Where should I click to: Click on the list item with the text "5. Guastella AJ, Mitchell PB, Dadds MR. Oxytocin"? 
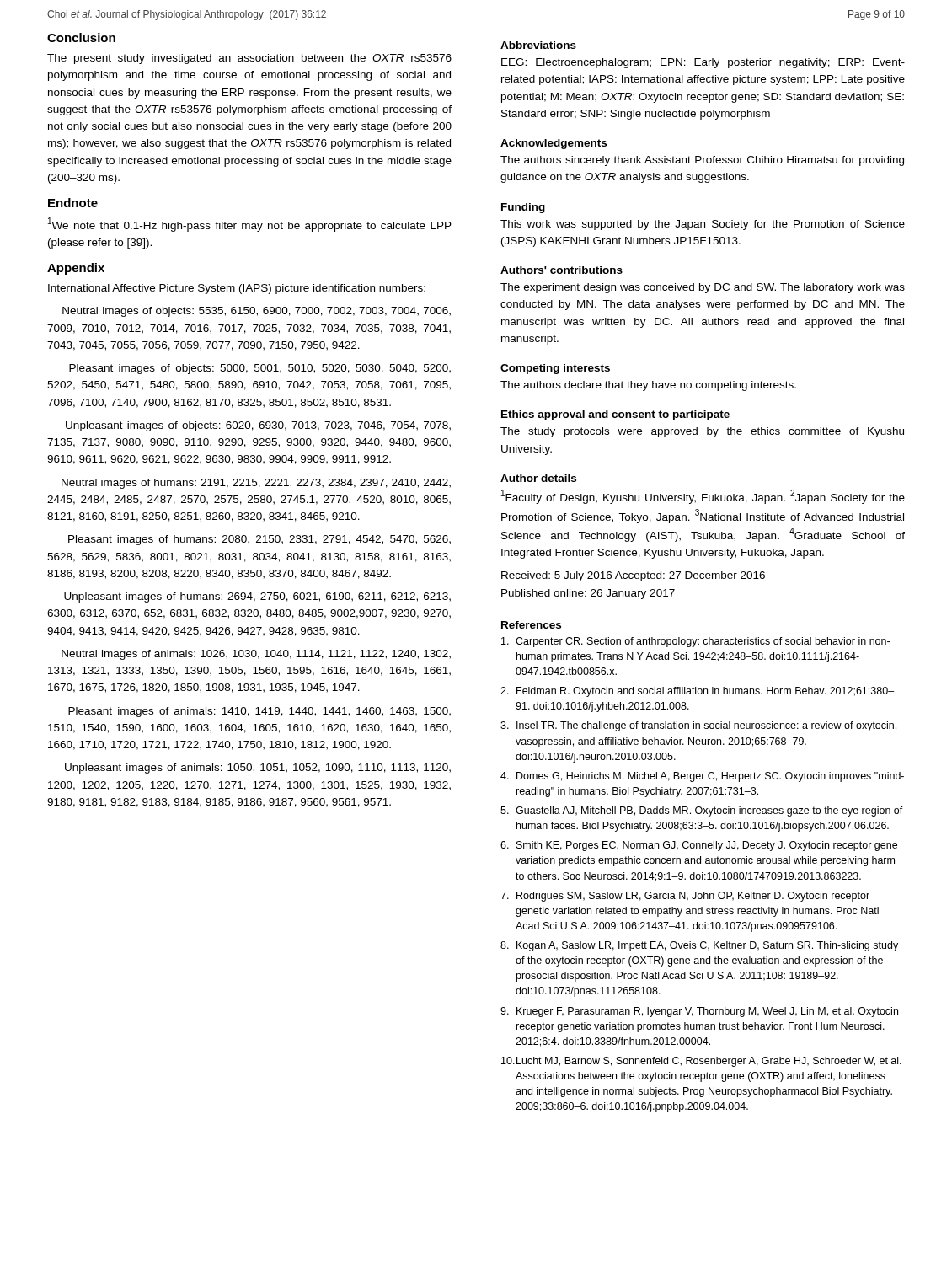coord(703,818)
